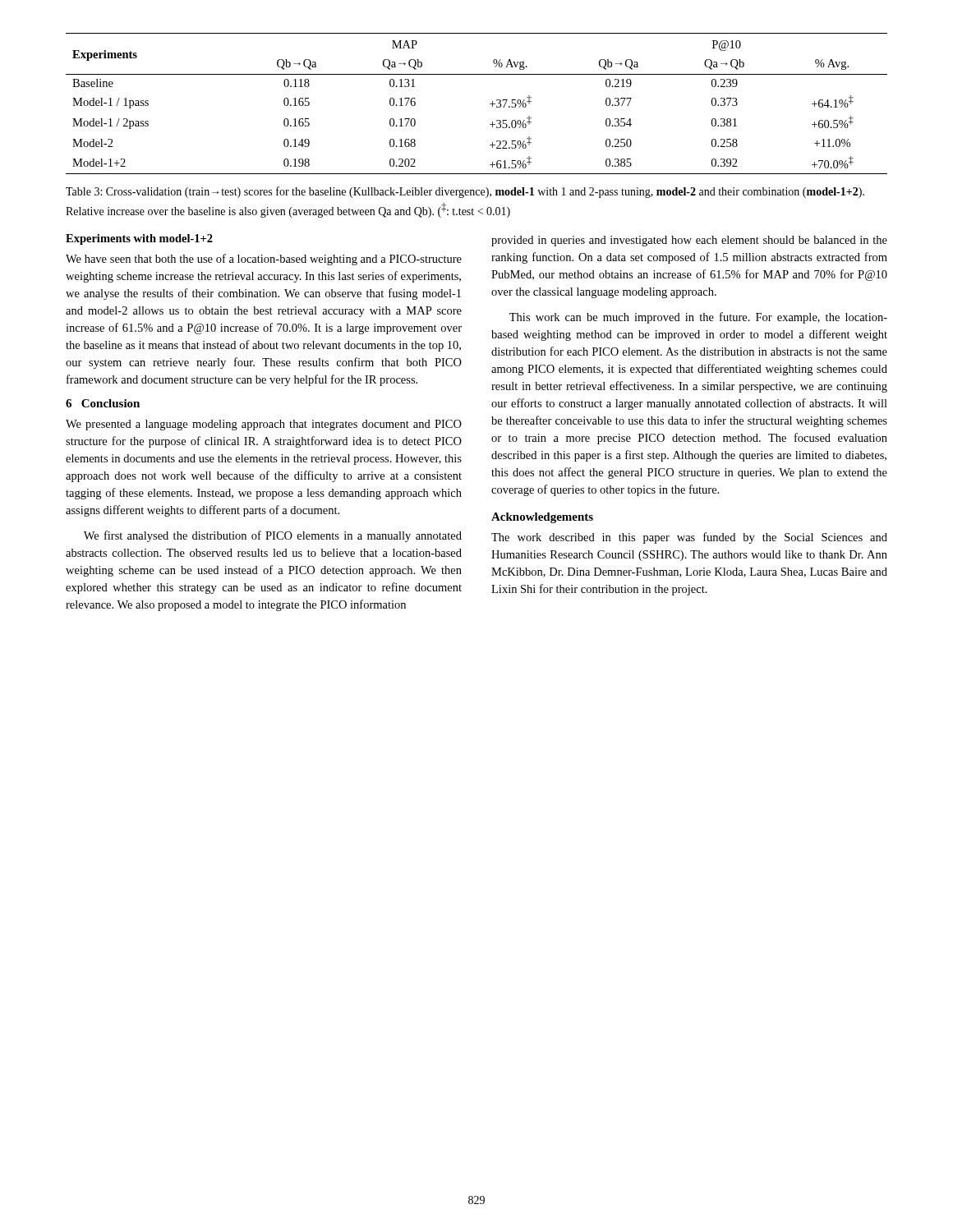The height and width of the screenshot is (1232, 953).
Task: Click on the table containing "% Avg."
Action: [x=476, y=104]
